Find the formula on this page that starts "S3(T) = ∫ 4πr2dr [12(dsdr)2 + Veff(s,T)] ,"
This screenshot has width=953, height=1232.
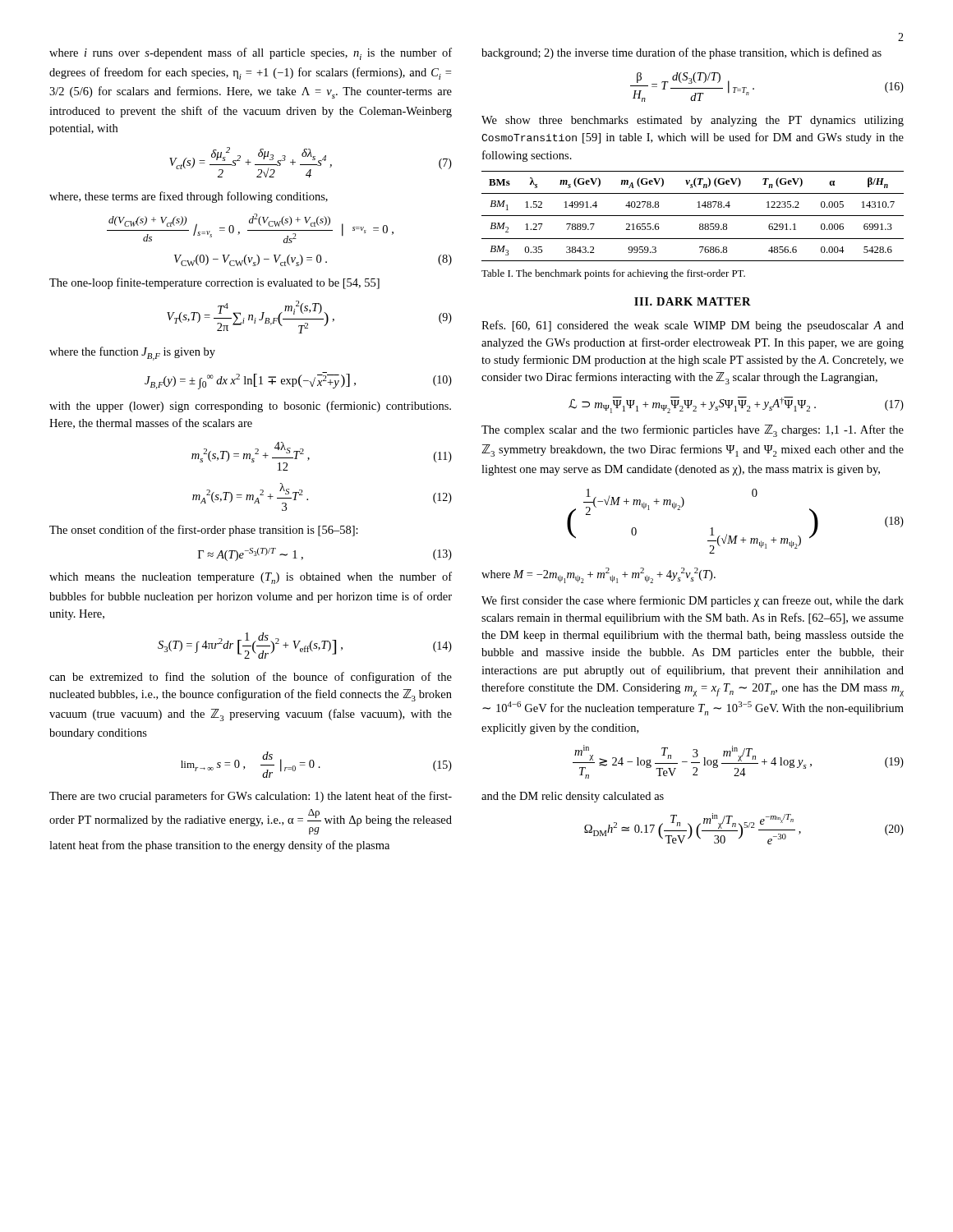point(305,646)
